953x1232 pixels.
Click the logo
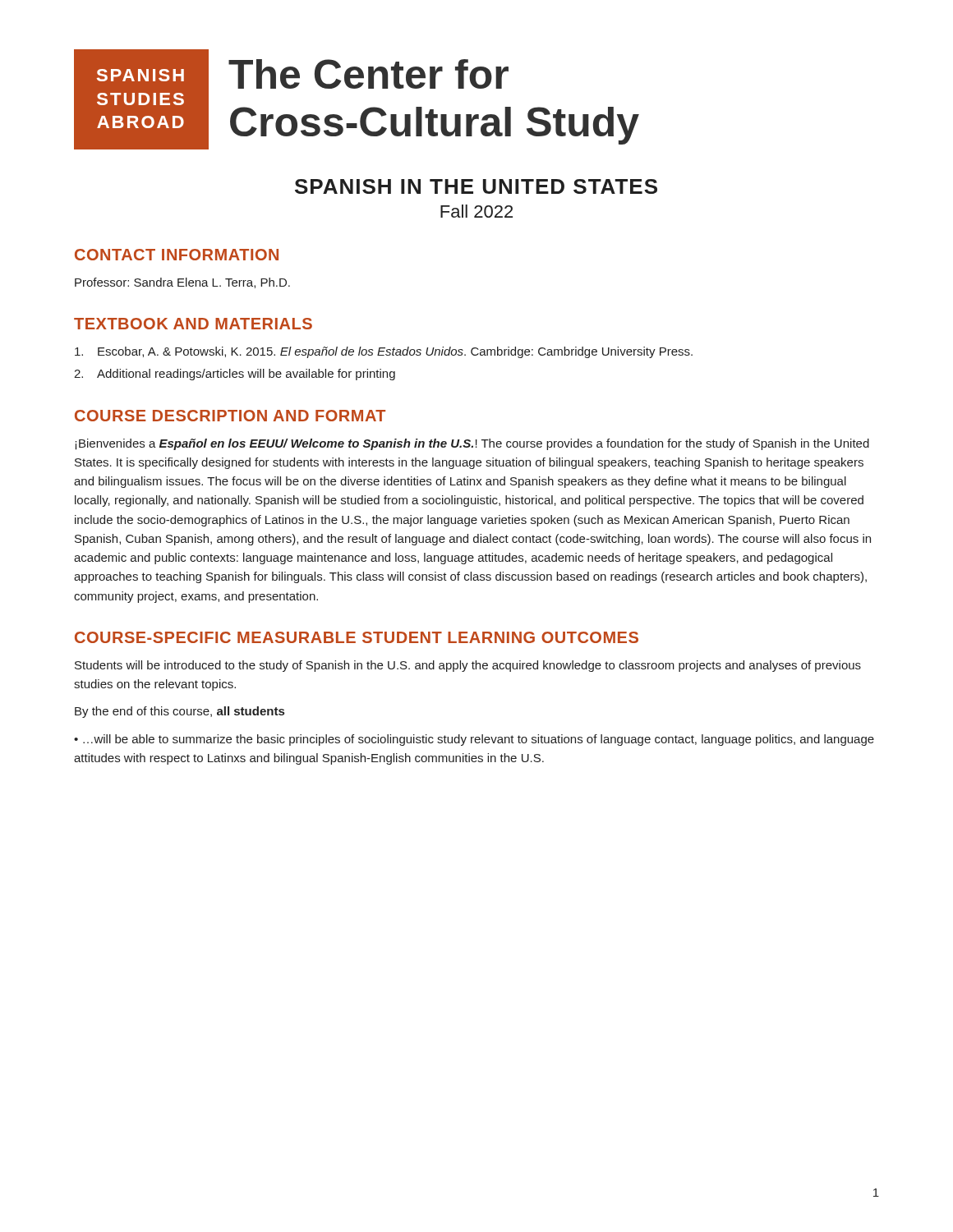click(x=476, y=99)
